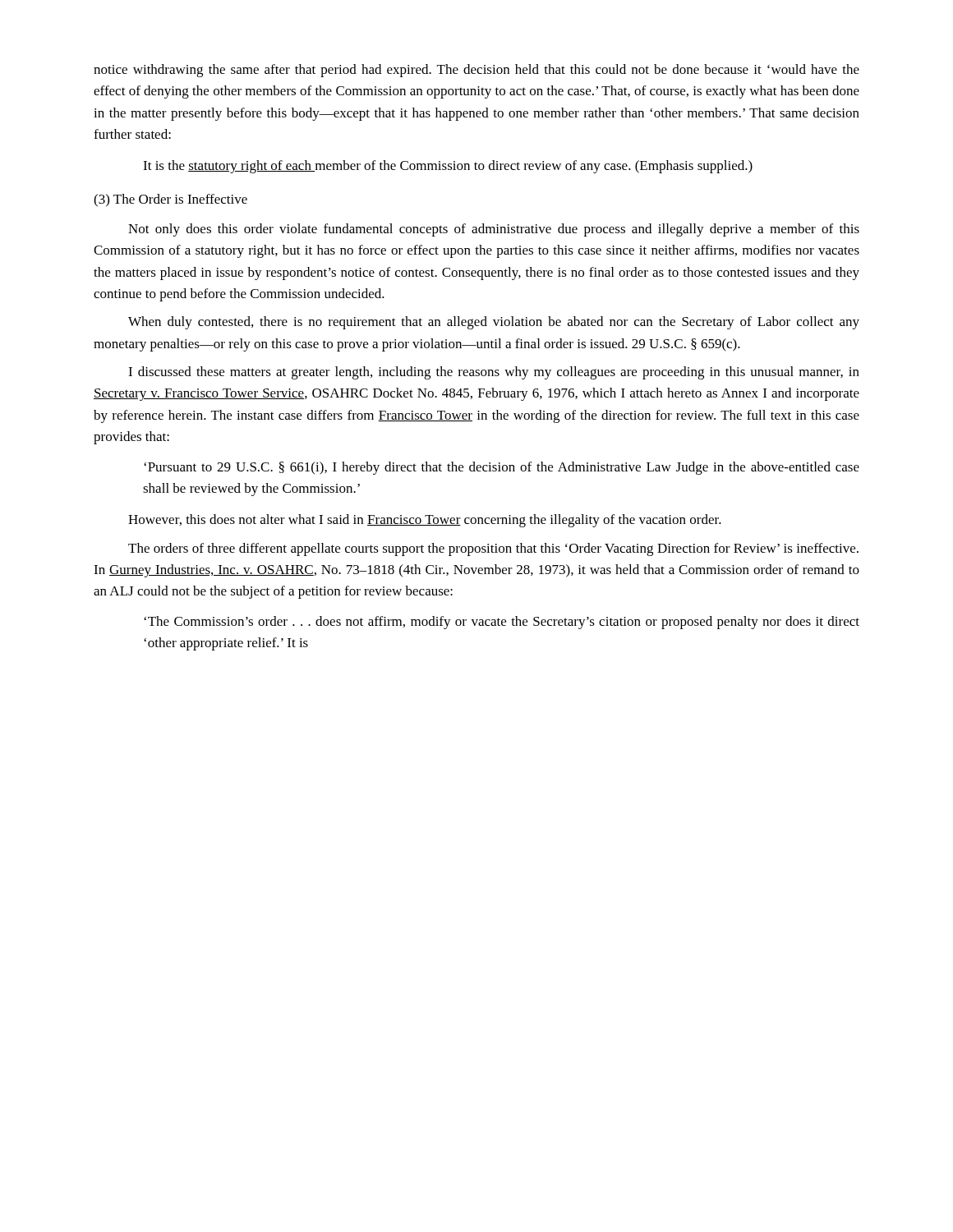Select the text block that says "‘The Commission’s order"

click(501, 632)
